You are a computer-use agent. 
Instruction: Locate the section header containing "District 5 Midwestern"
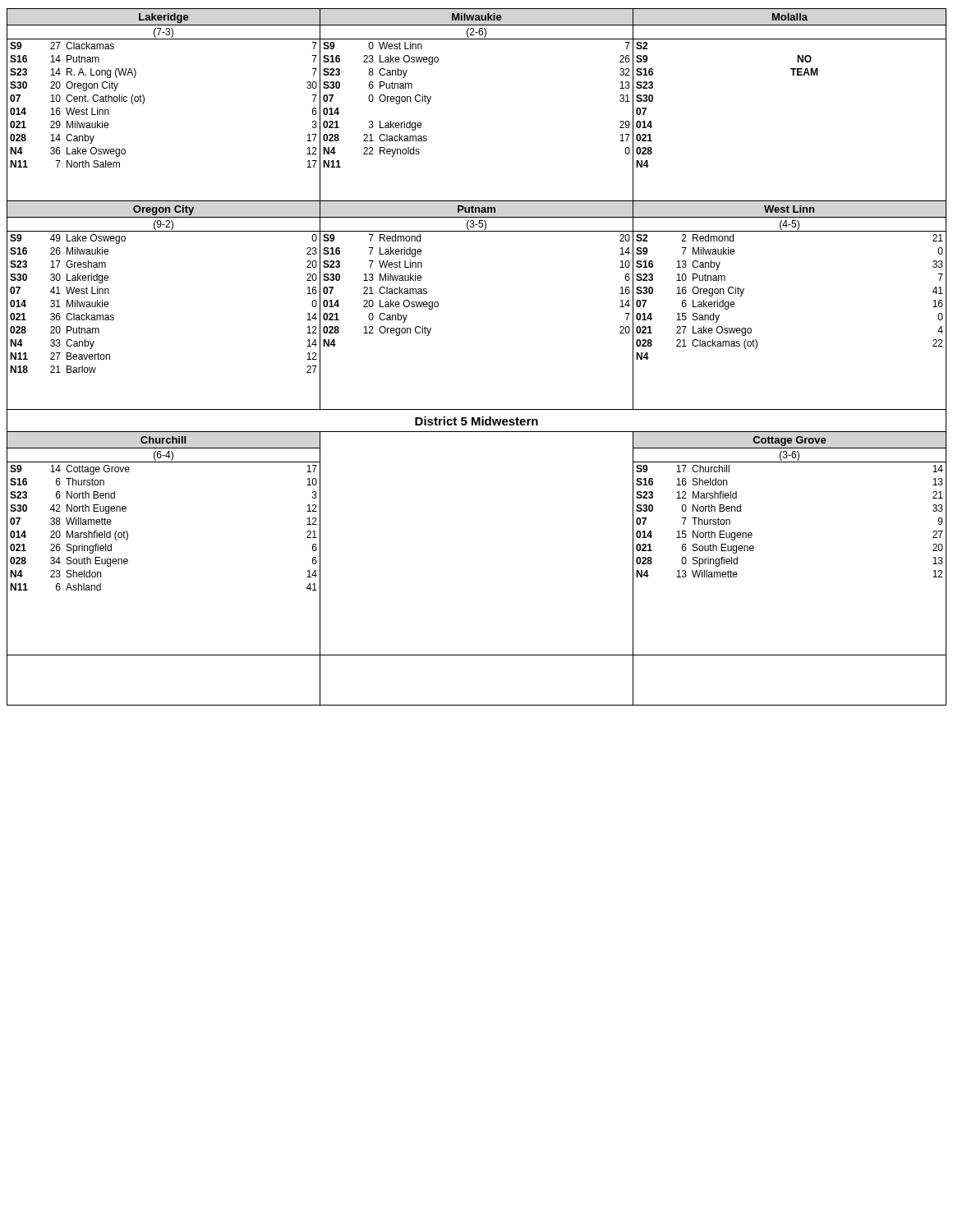coord(476,421)
